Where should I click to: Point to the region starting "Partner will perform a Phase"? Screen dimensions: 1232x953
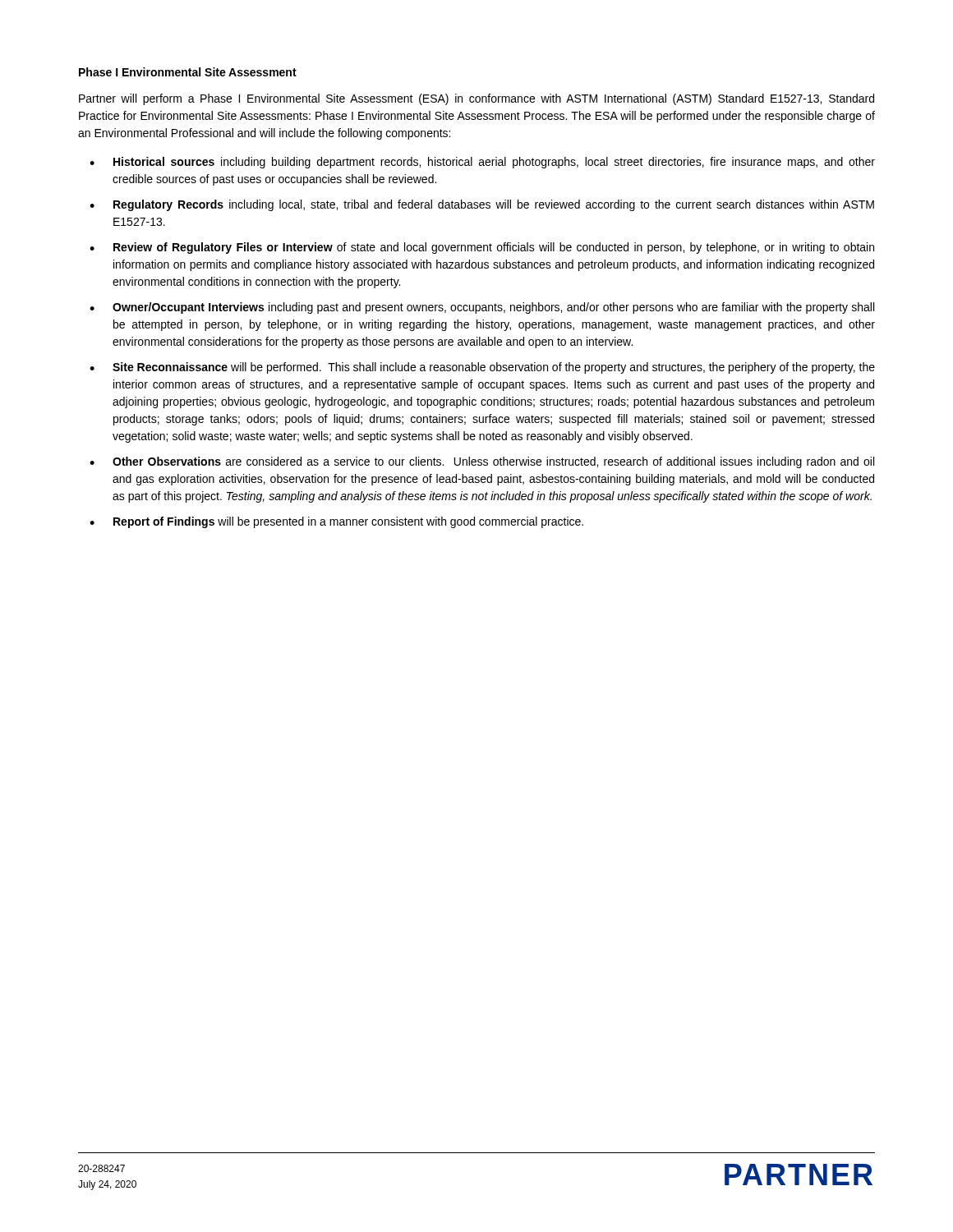[x=476, y=116]
